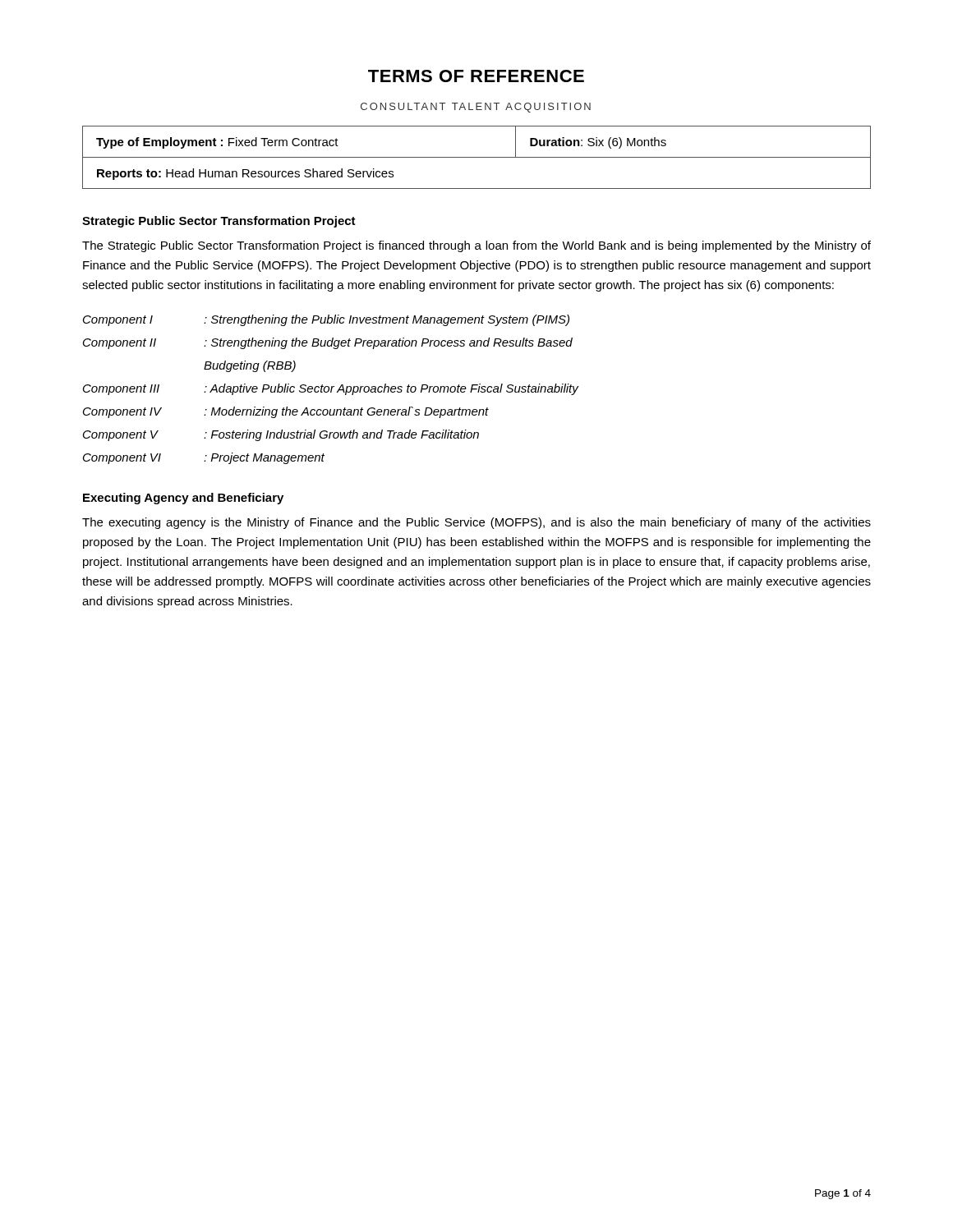
Task: Click where it says "Component IV : Modernizing the Accountant General`s Department"
Action: [x=476, y=411]
